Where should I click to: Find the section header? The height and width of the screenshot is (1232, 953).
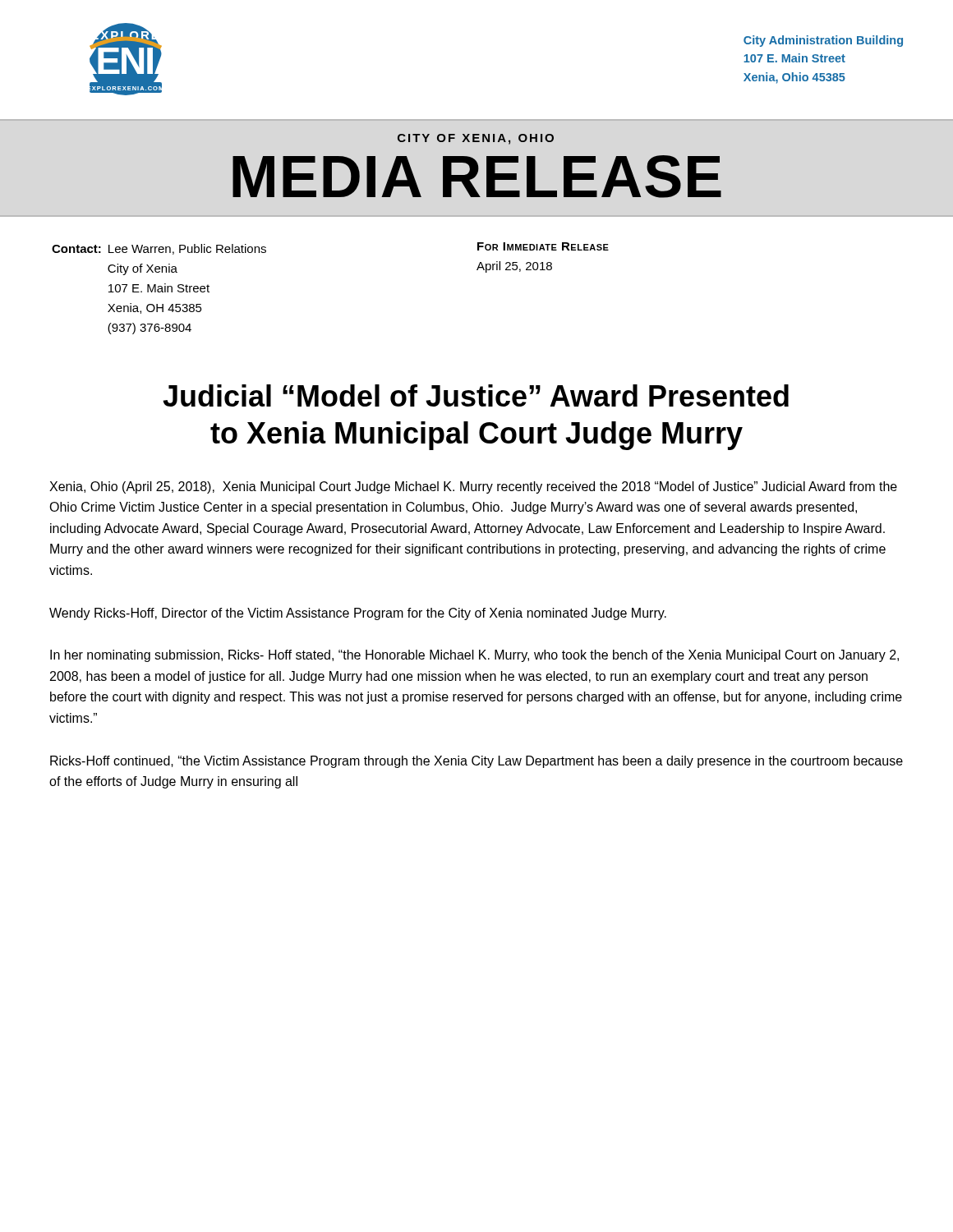pyautogui.click(x=476, y=414)
